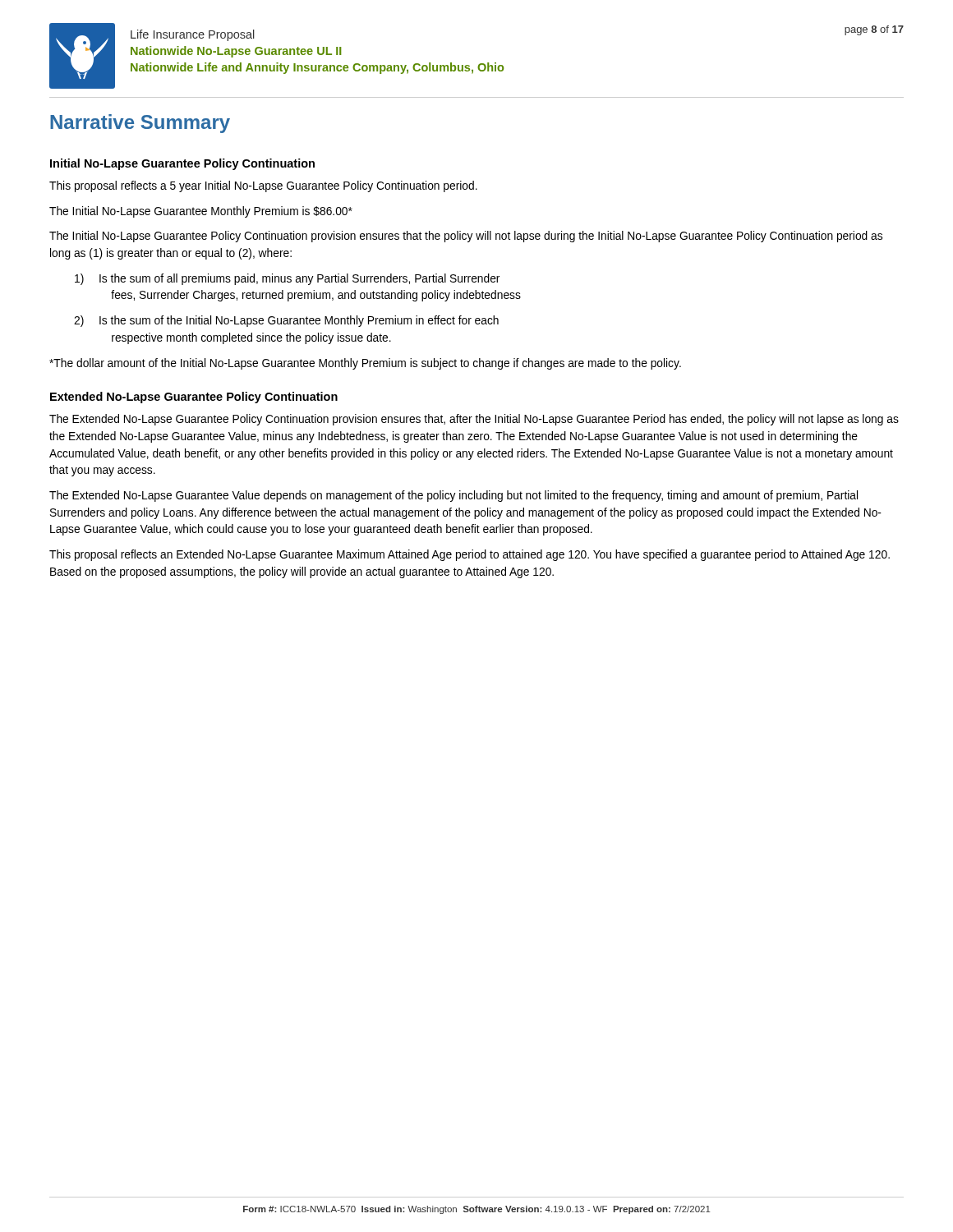Image resolution: width=953 pixels, height=1232 pixels.
Task: Where is the passage that starts "This proposal reflects an"?
Action: pos(470,563)
